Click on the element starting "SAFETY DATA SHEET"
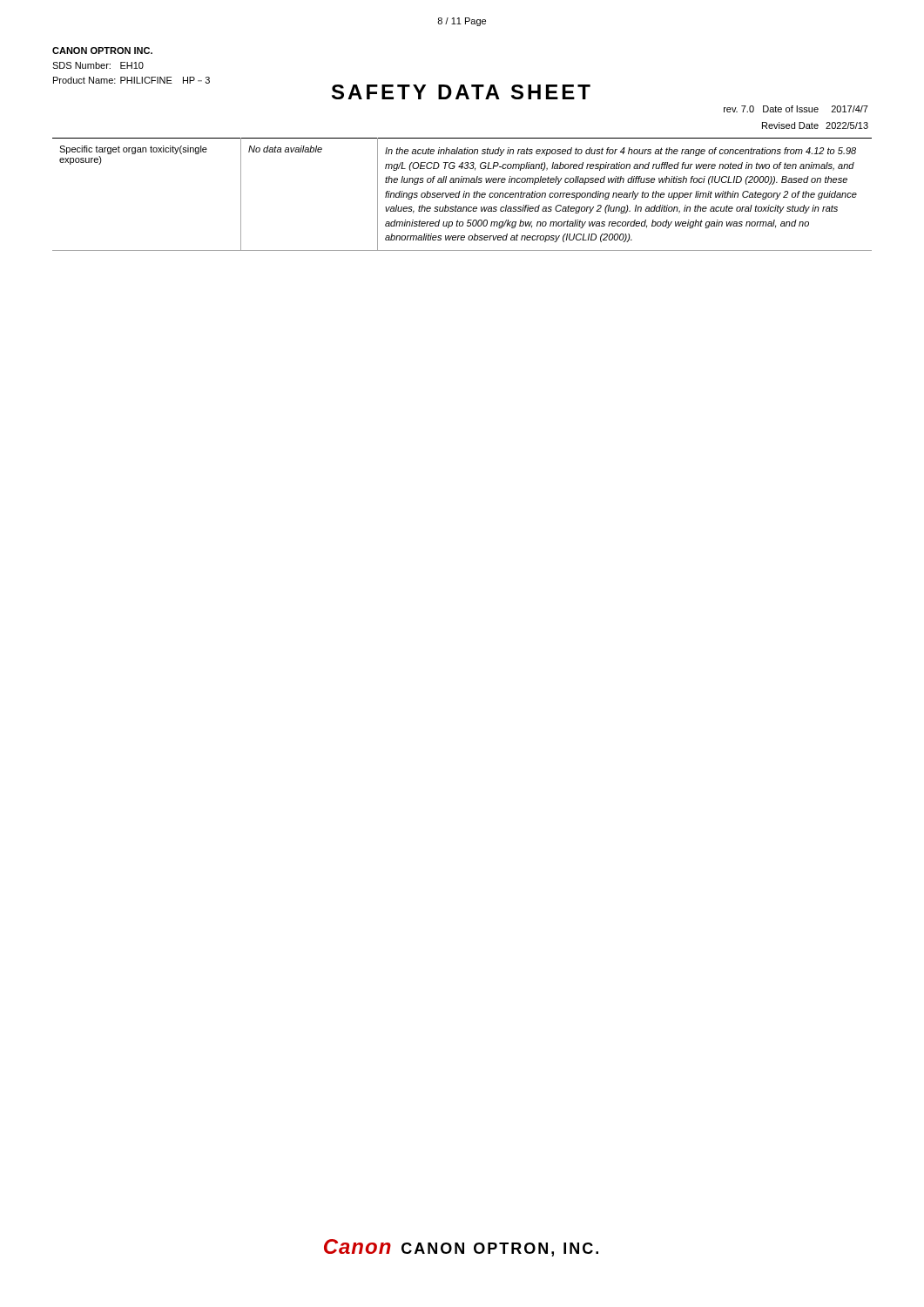The image size is (924, 1307). pos(462,92)
